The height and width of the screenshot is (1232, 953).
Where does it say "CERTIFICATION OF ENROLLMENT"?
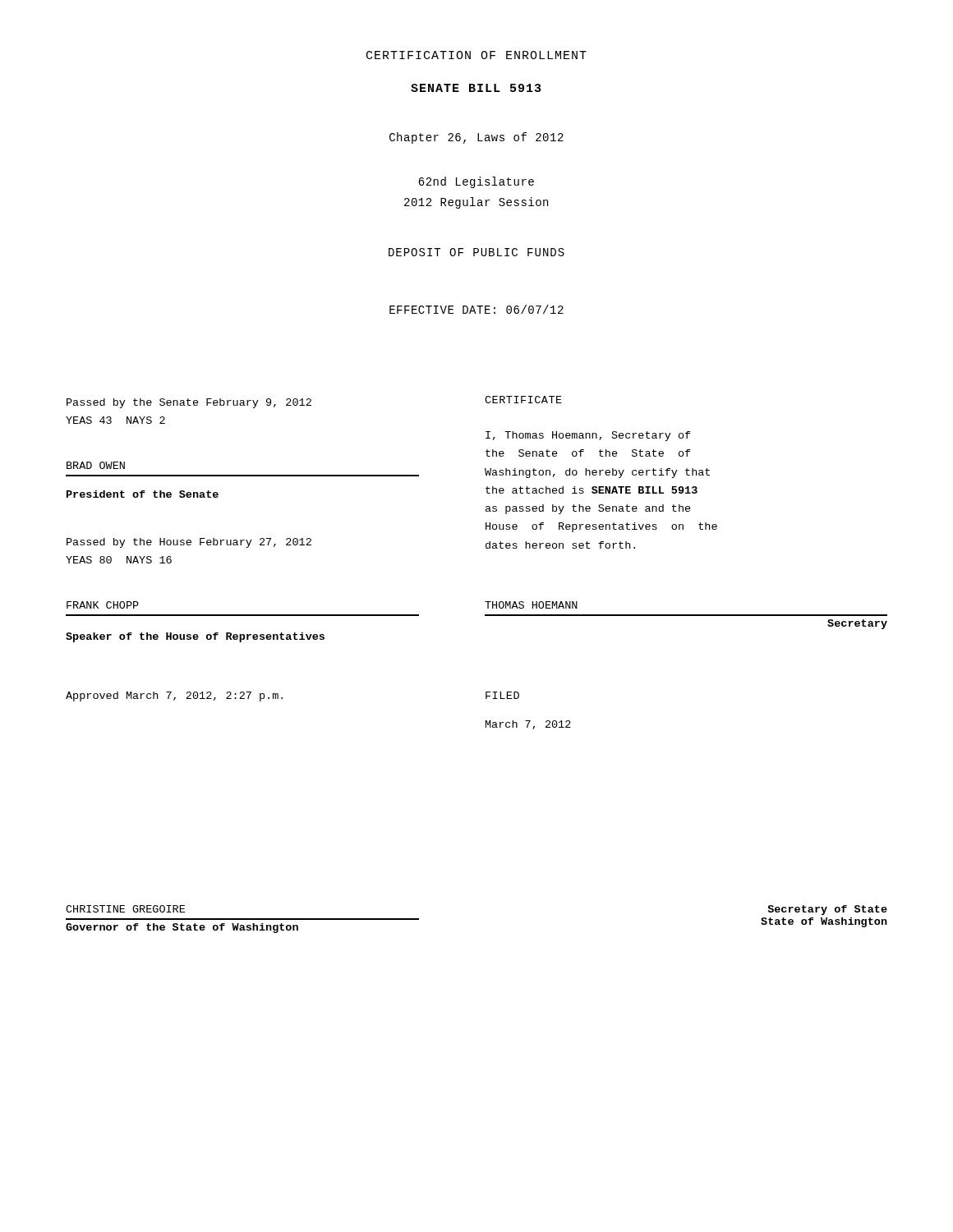tap(476, 56)
